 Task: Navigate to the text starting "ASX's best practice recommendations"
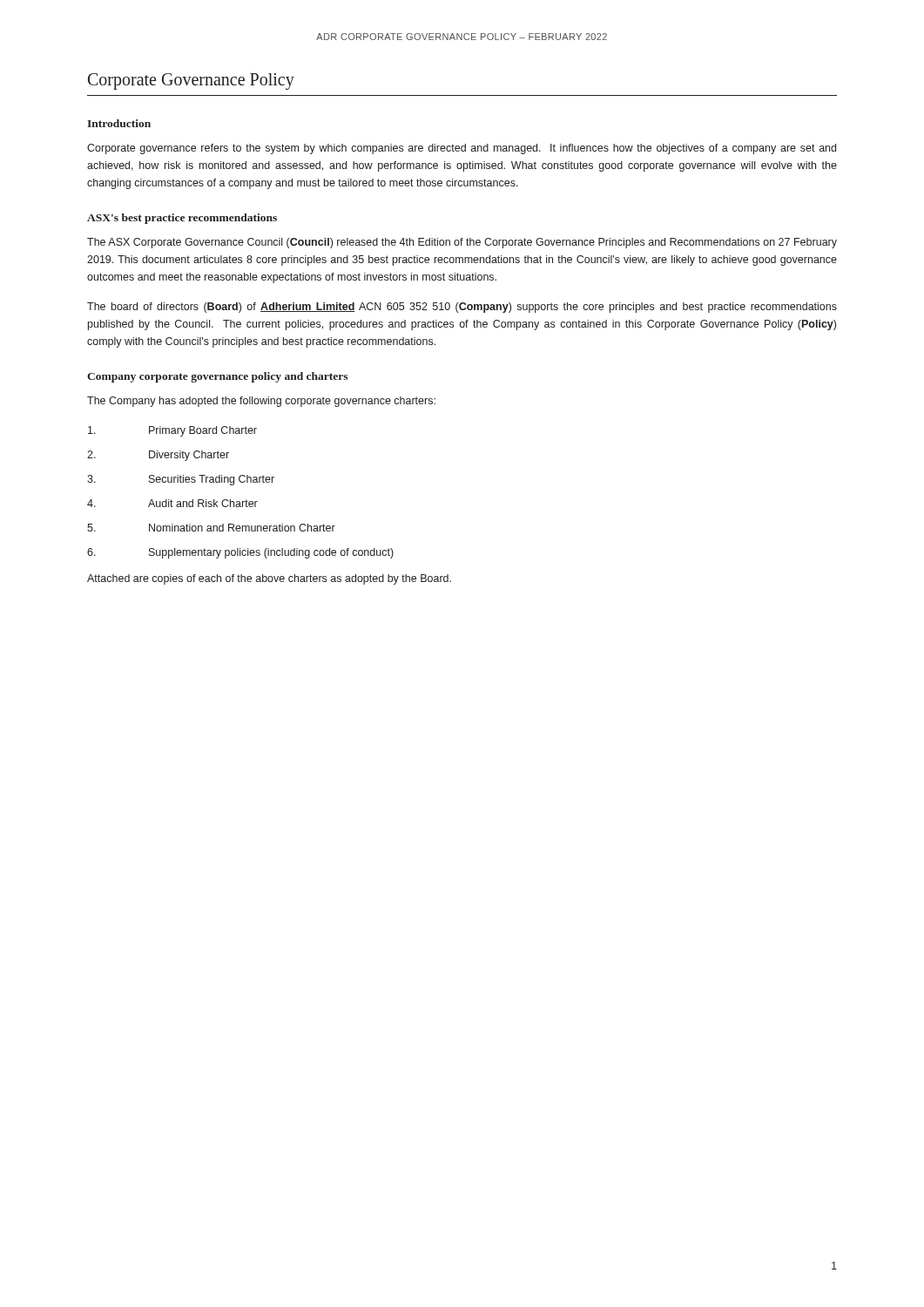point(182,217)
